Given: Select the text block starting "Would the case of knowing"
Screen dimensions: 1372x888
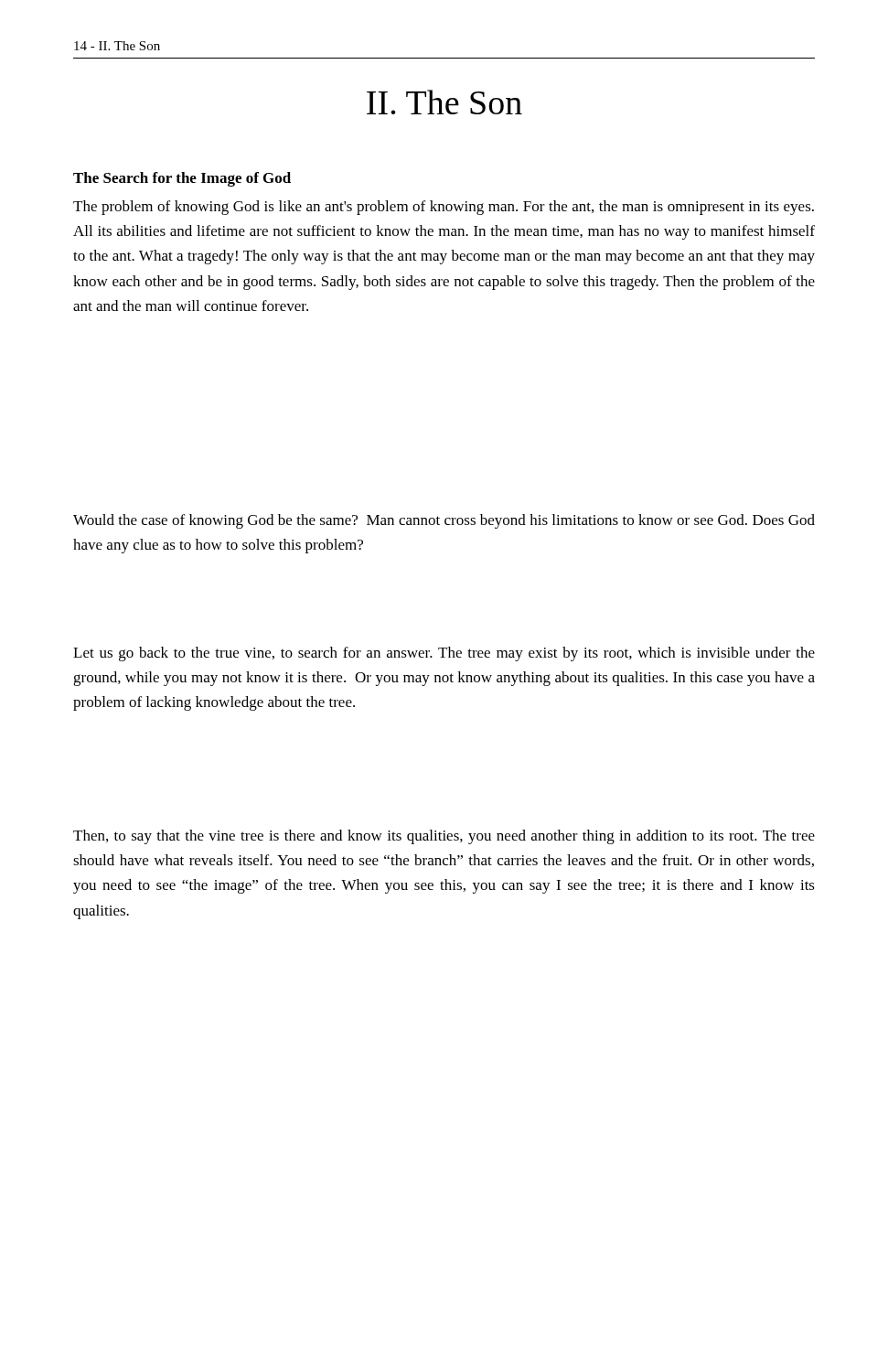Looking at the screenshot, I should tap(444, 532).
